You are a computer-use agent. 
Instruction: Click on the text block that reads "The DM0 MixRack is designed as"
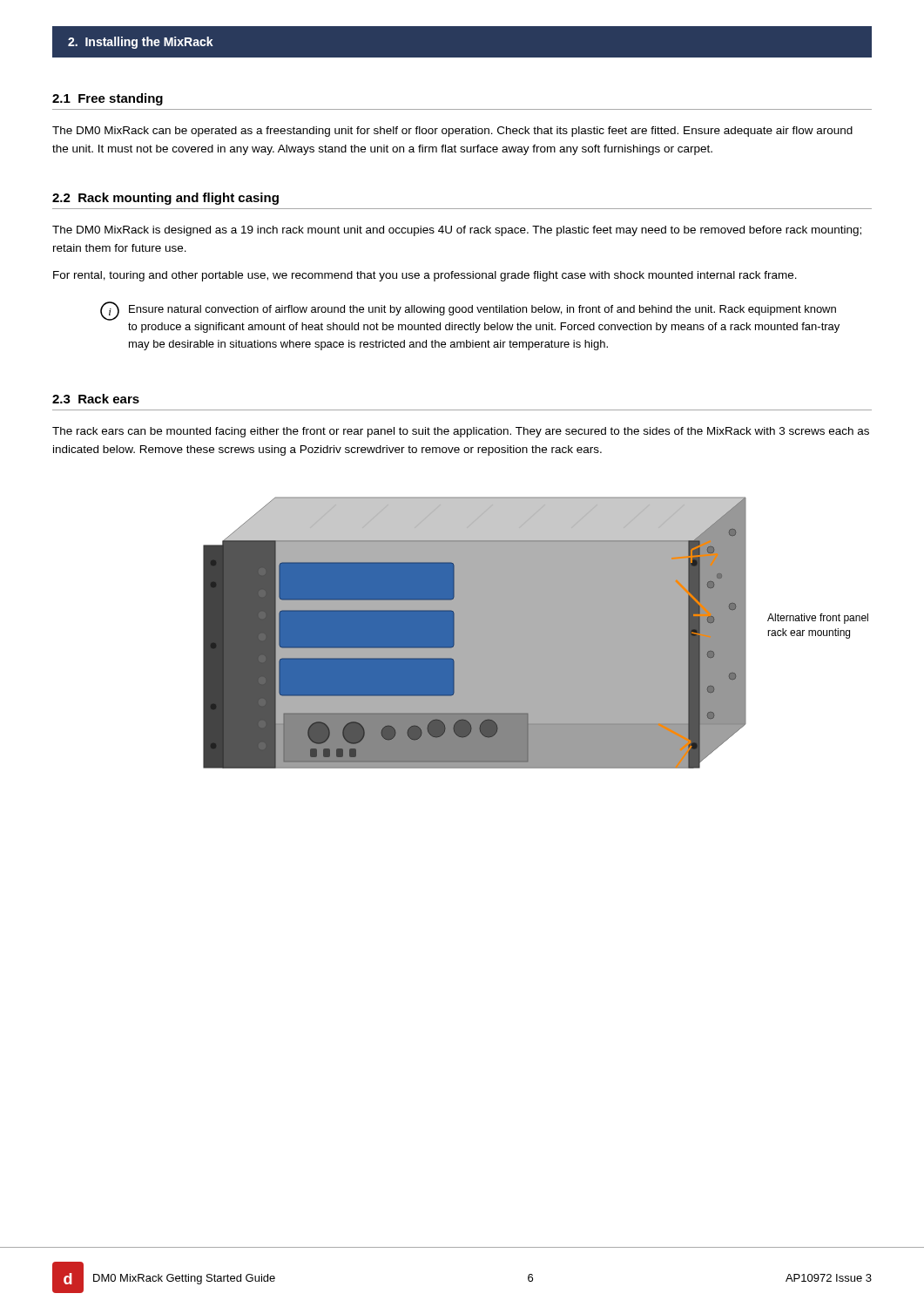click(x=457, y=239)
